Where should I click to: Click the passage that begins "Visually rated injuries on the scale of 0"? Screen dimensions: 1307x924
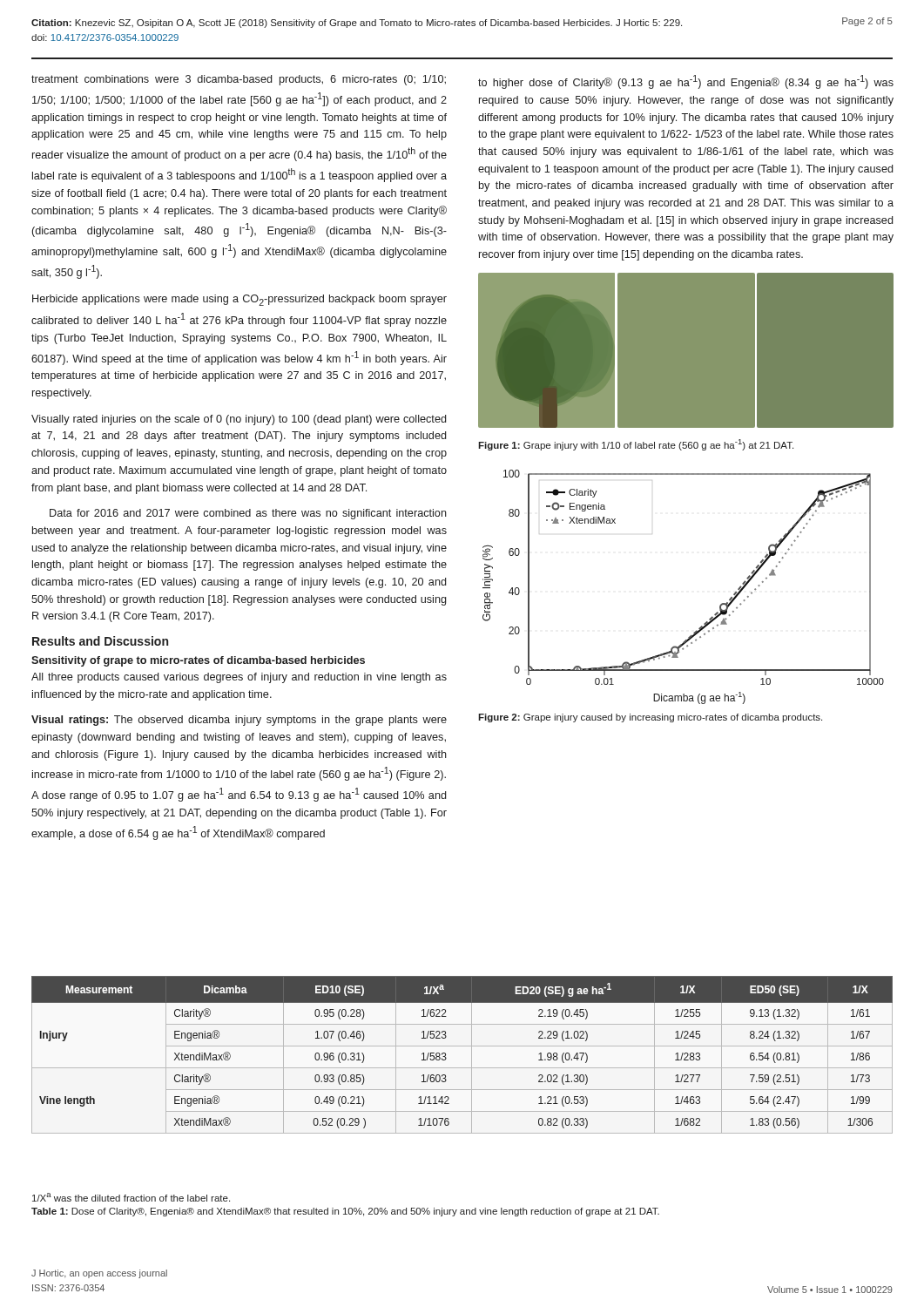239,453
